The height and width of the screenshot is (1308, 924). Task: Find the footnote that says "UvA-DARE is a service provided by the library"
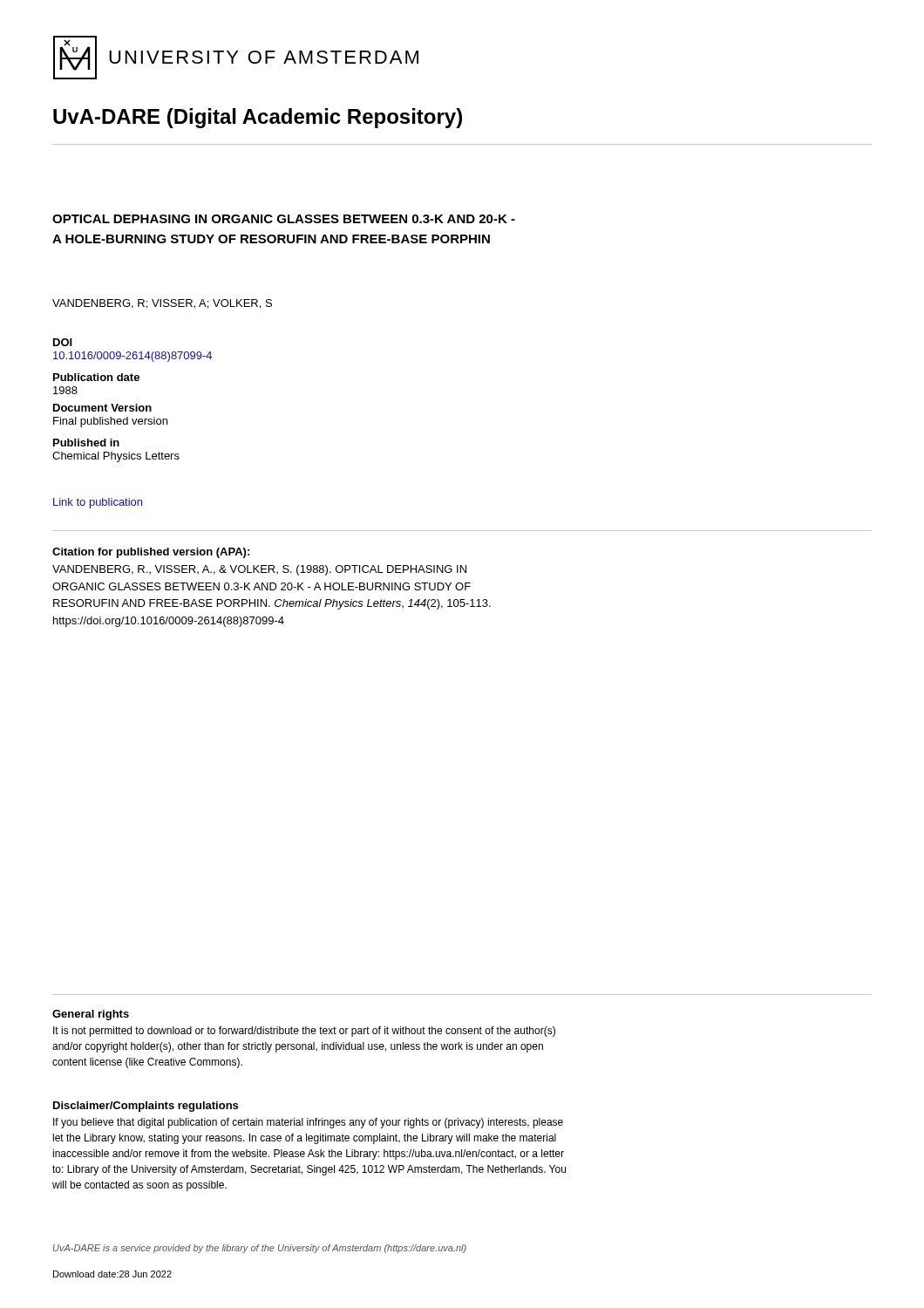pos(259,1248)
